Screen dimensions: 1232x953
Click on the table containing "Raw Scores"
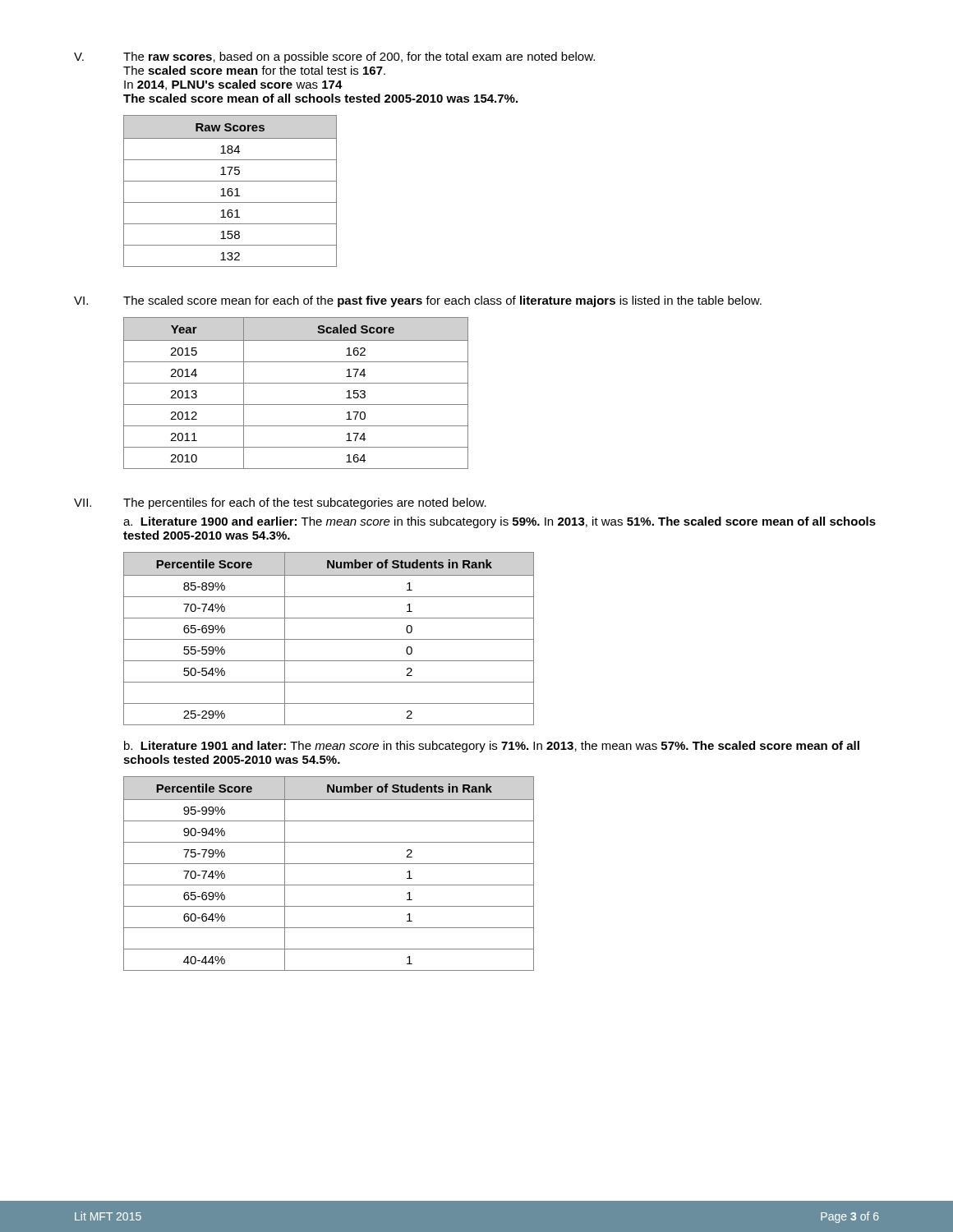(501, 191)
